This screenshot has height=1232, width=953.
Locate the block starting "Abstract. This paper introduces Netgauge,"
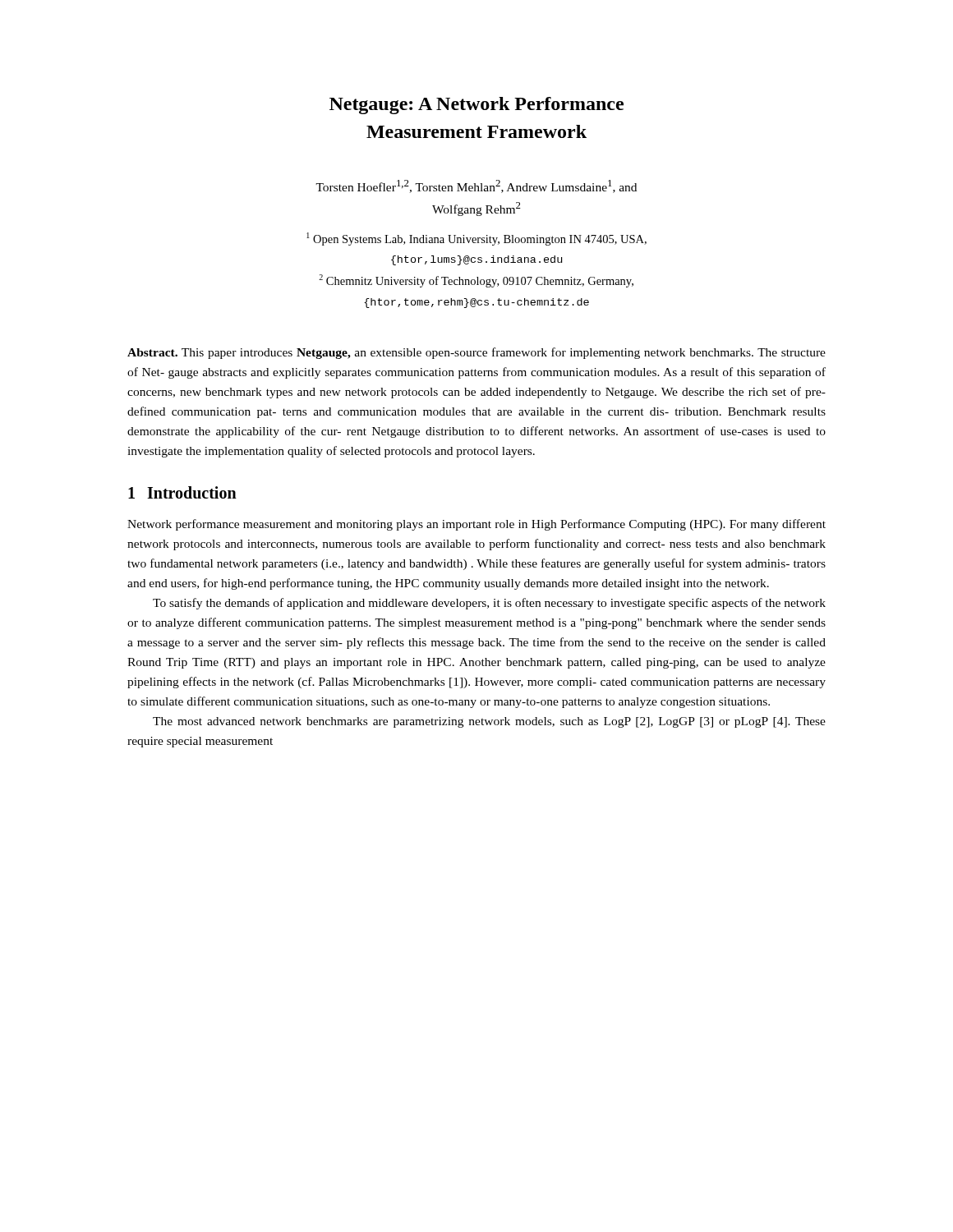[x=476, y=401]
